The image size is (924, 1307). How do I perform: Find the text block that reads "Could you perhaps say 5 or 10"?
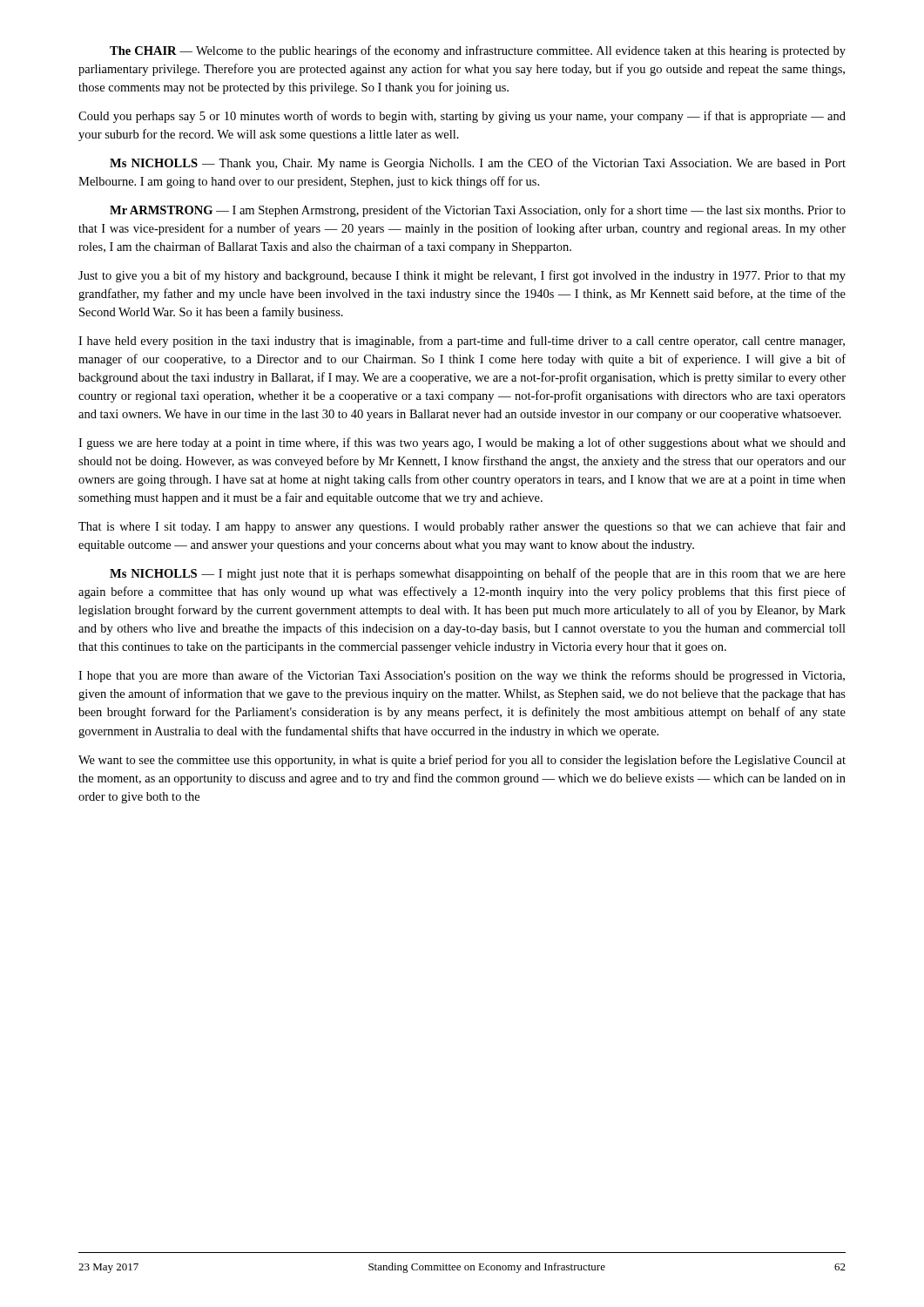pos(462,125)
